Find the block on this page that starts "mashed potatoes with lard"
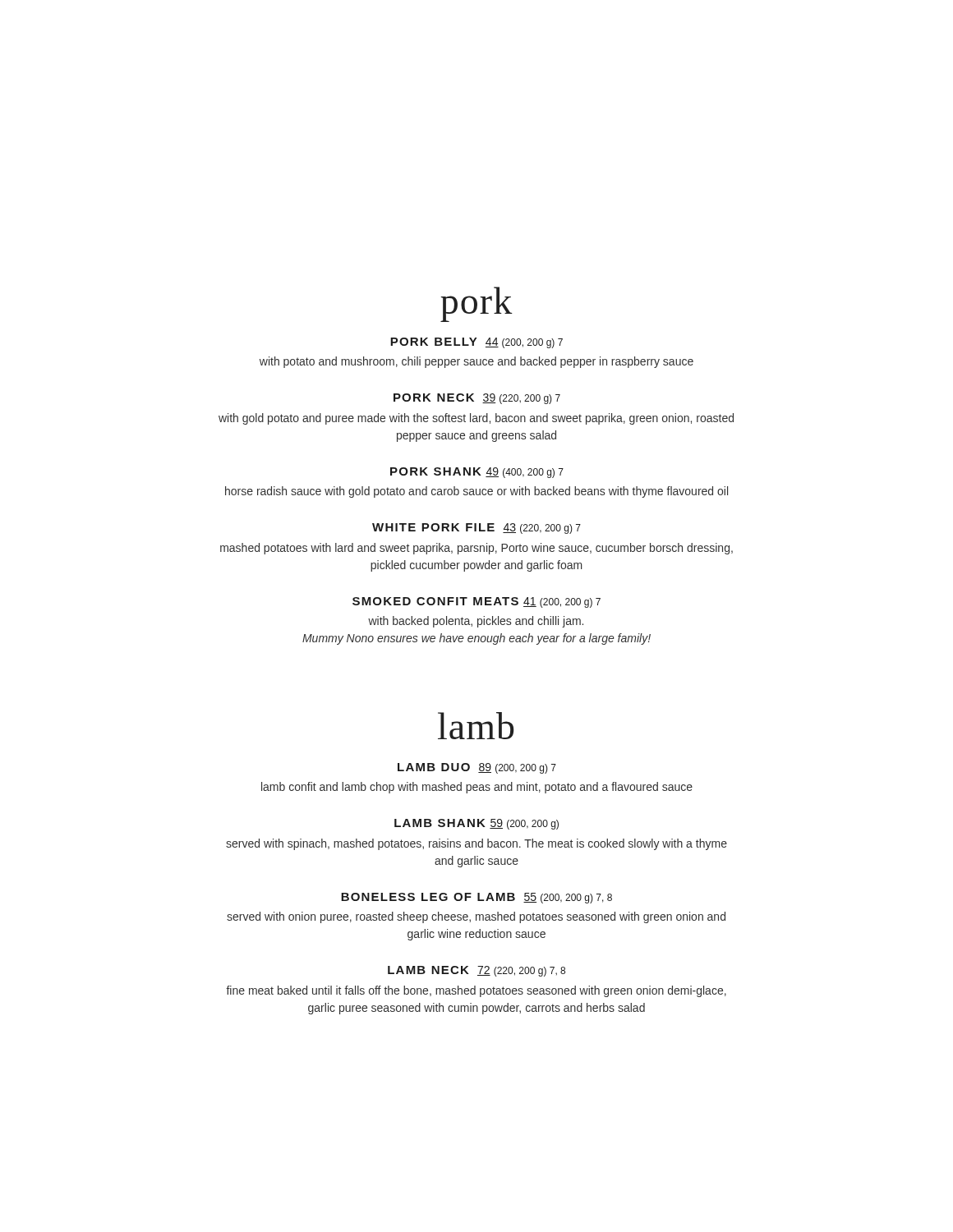This screenshot has width=953, height=1232. (476, 556)
